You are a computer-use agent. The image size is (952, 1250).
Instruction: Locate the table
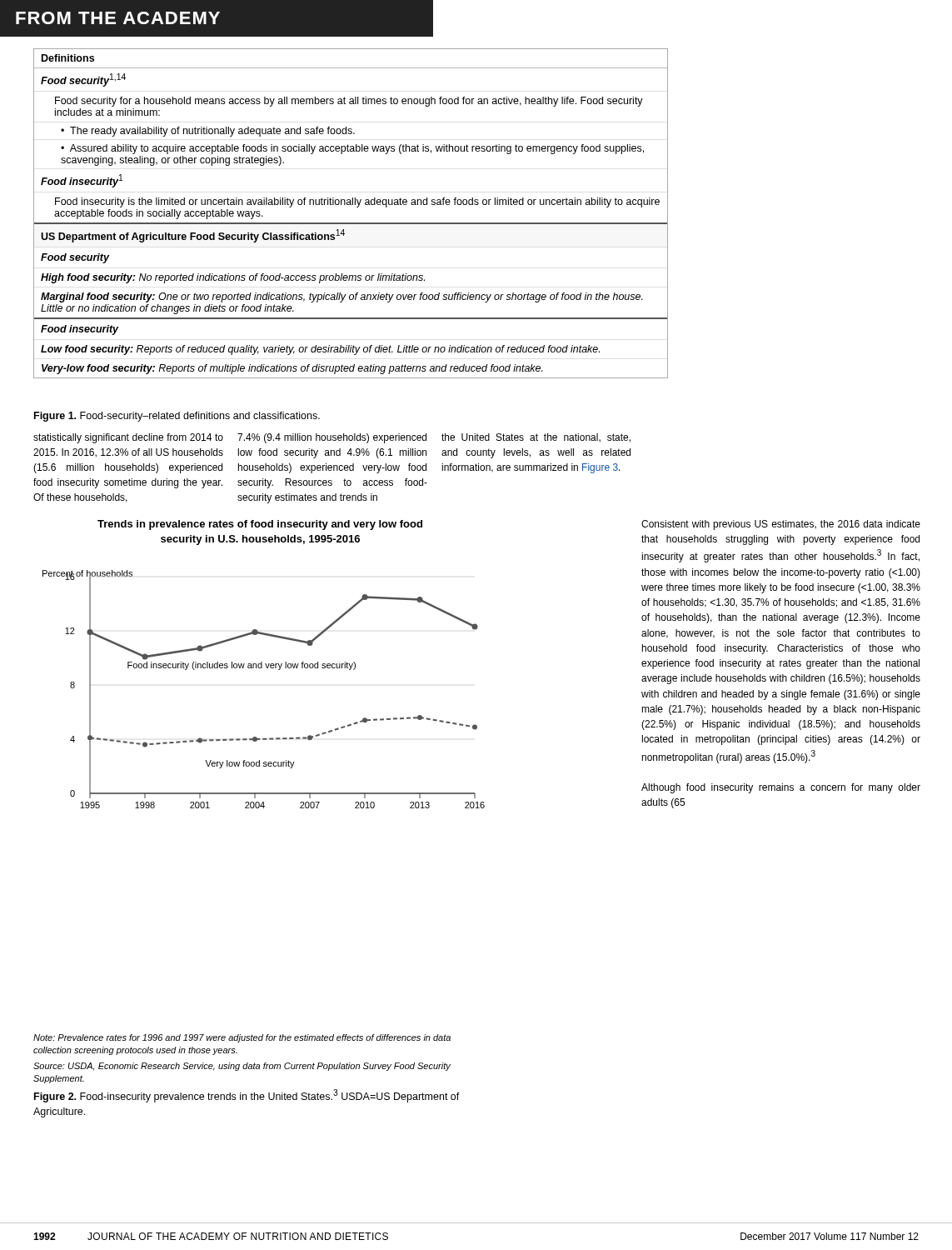[351, 214]
